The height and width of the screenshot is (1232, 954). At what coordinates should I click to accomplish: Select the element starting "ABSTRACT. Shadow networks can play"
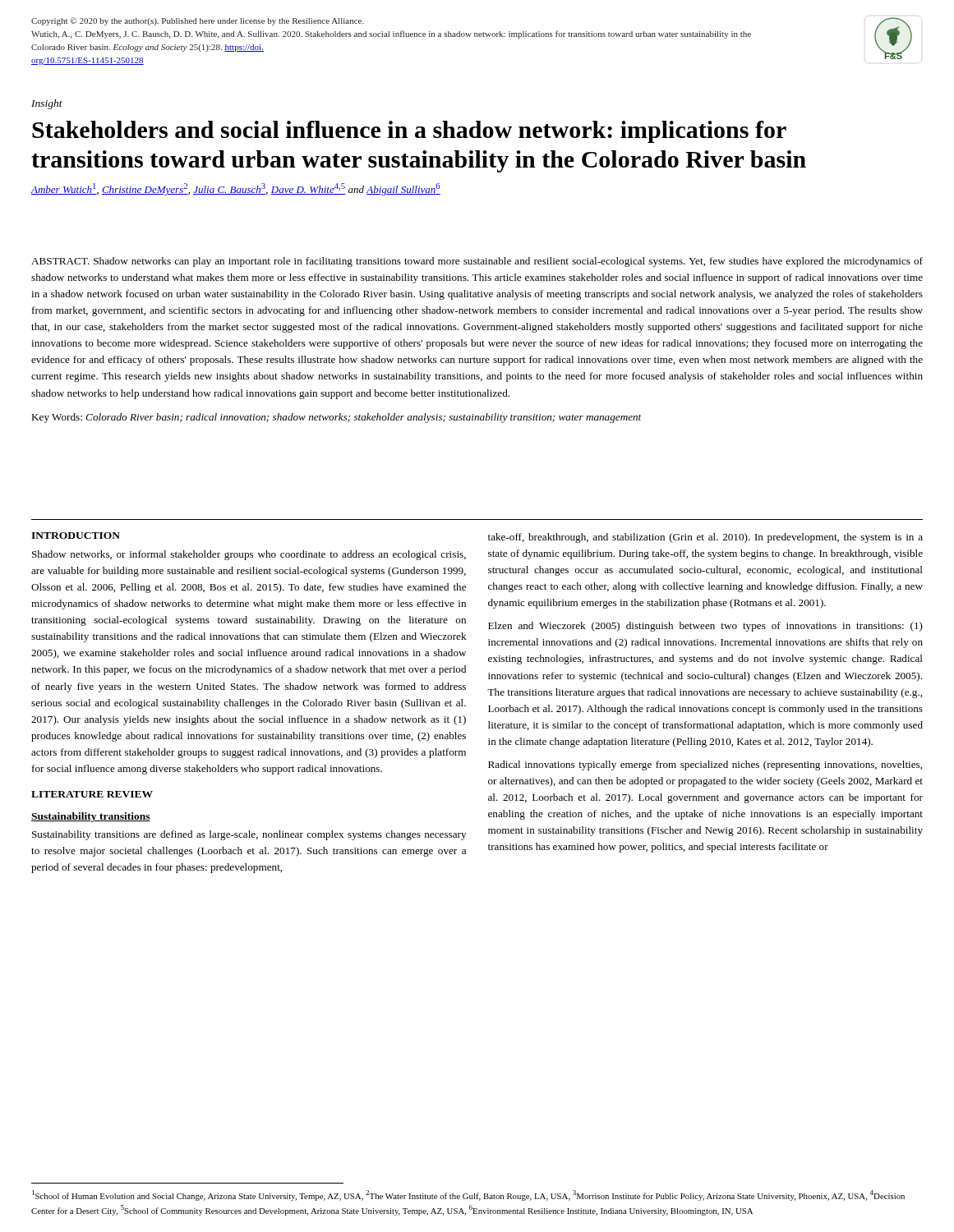(x=477, y=327)
